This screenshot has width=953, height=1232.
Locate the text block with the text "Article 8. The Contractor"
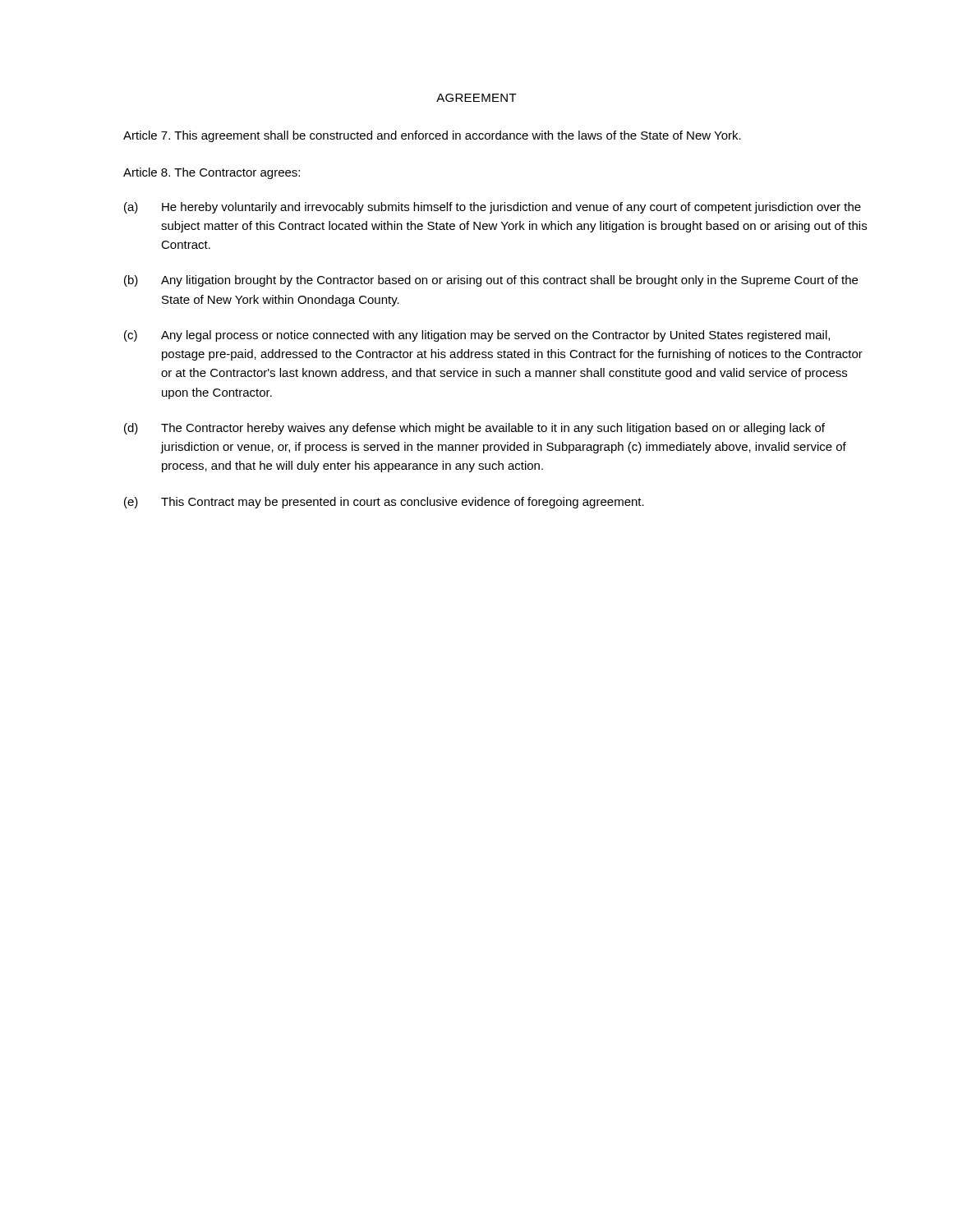tap(212, 172)
